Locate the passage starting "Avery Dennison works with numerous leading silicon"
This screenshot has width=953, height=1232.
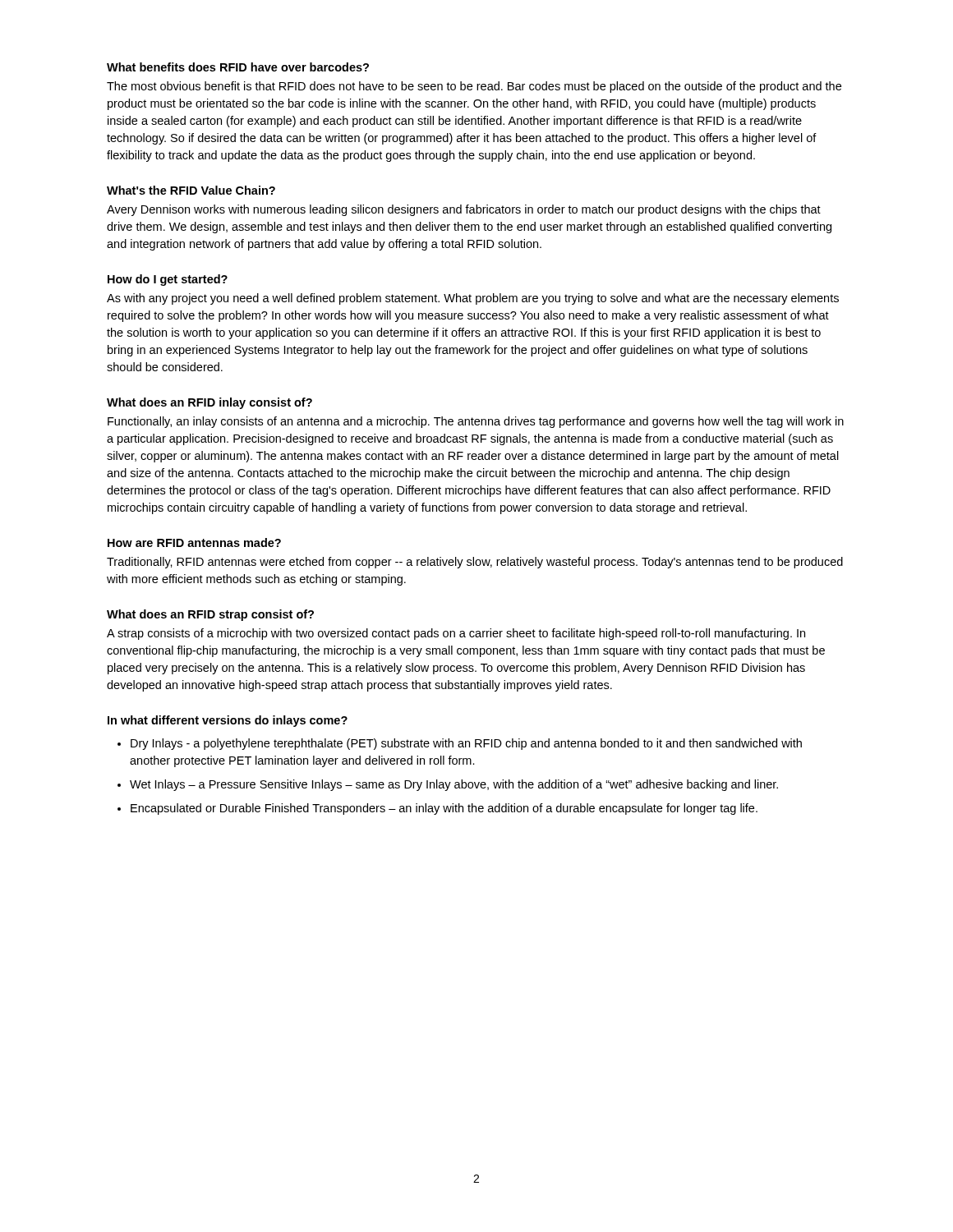[470, 227]
